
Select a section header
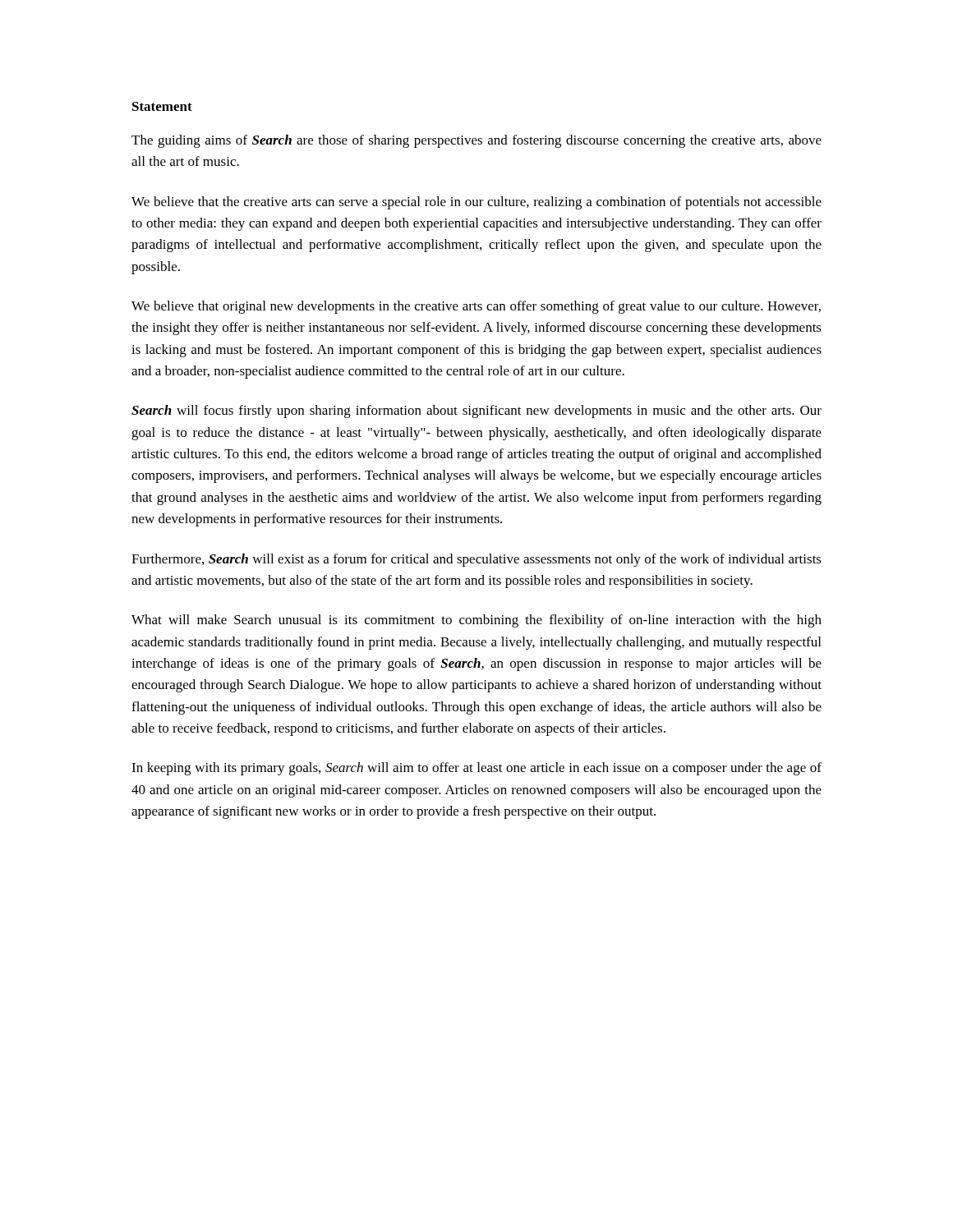[162, 106]
